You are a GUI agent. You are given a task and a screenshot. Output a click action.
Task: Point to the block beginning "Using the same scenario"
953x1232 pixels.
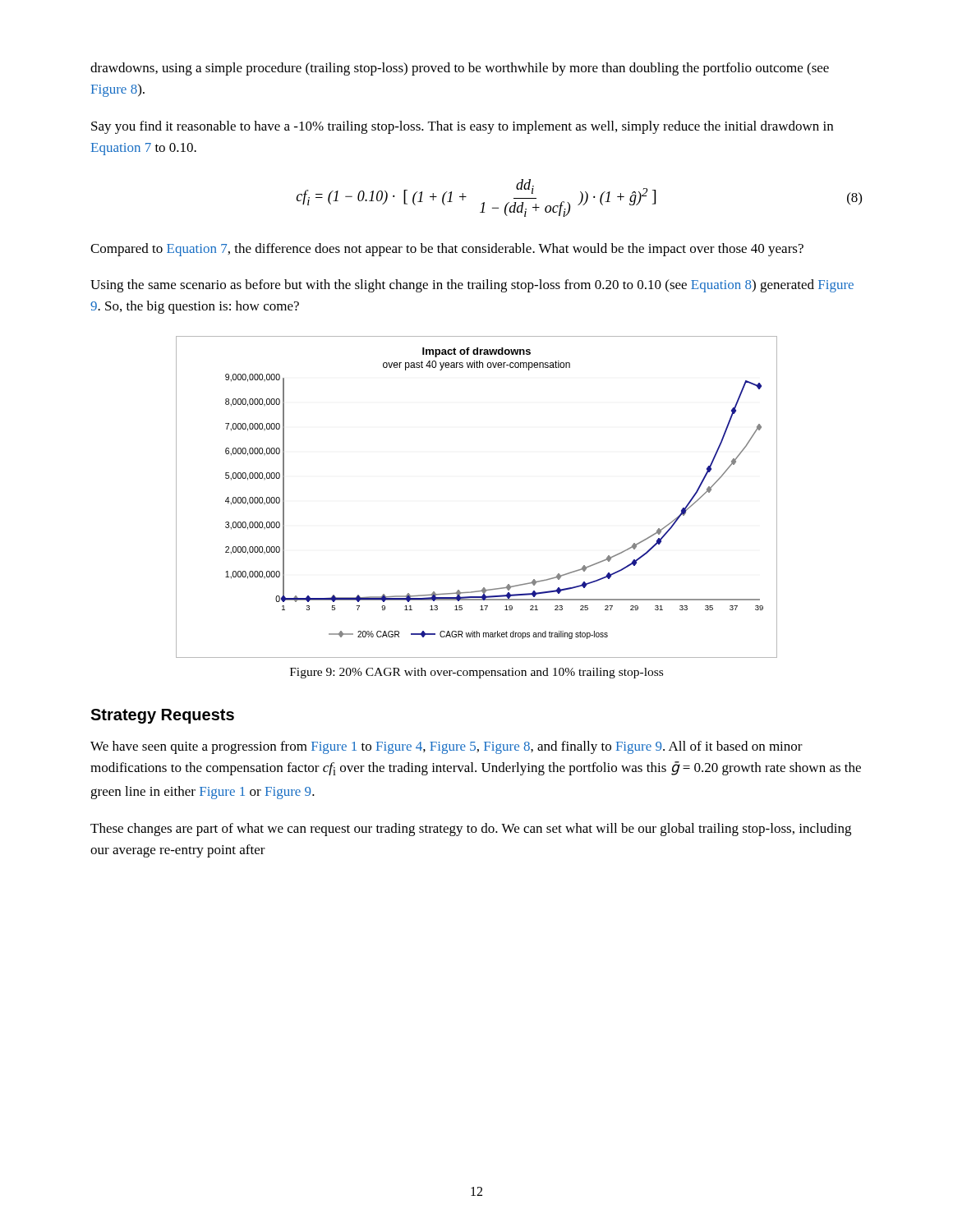pyautogui.click(x=472, y=295)
